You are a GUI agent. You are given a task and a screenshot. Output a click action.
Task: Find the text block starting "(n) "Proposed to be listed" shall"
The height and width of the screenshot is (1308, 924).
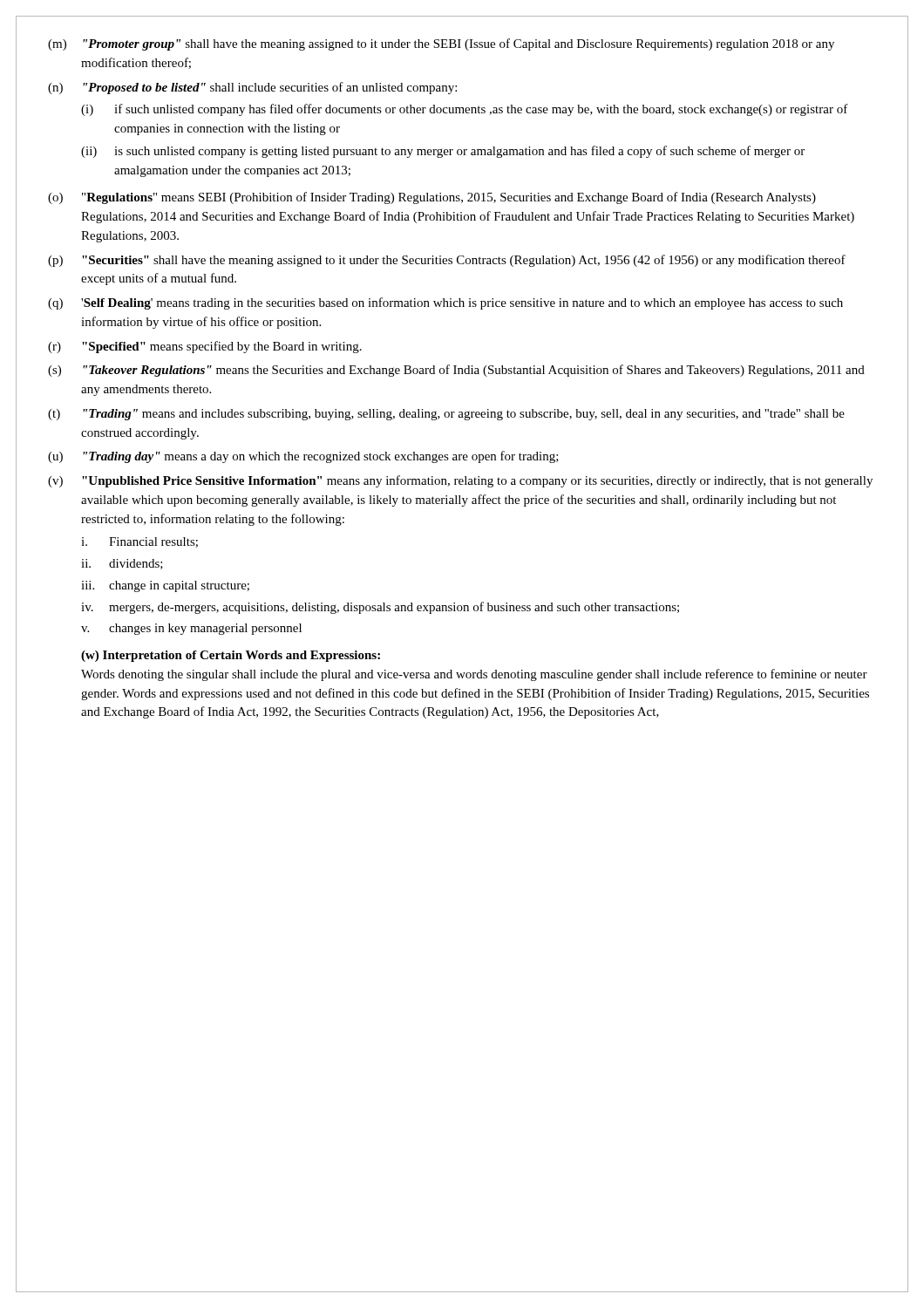tap(252, 88)
